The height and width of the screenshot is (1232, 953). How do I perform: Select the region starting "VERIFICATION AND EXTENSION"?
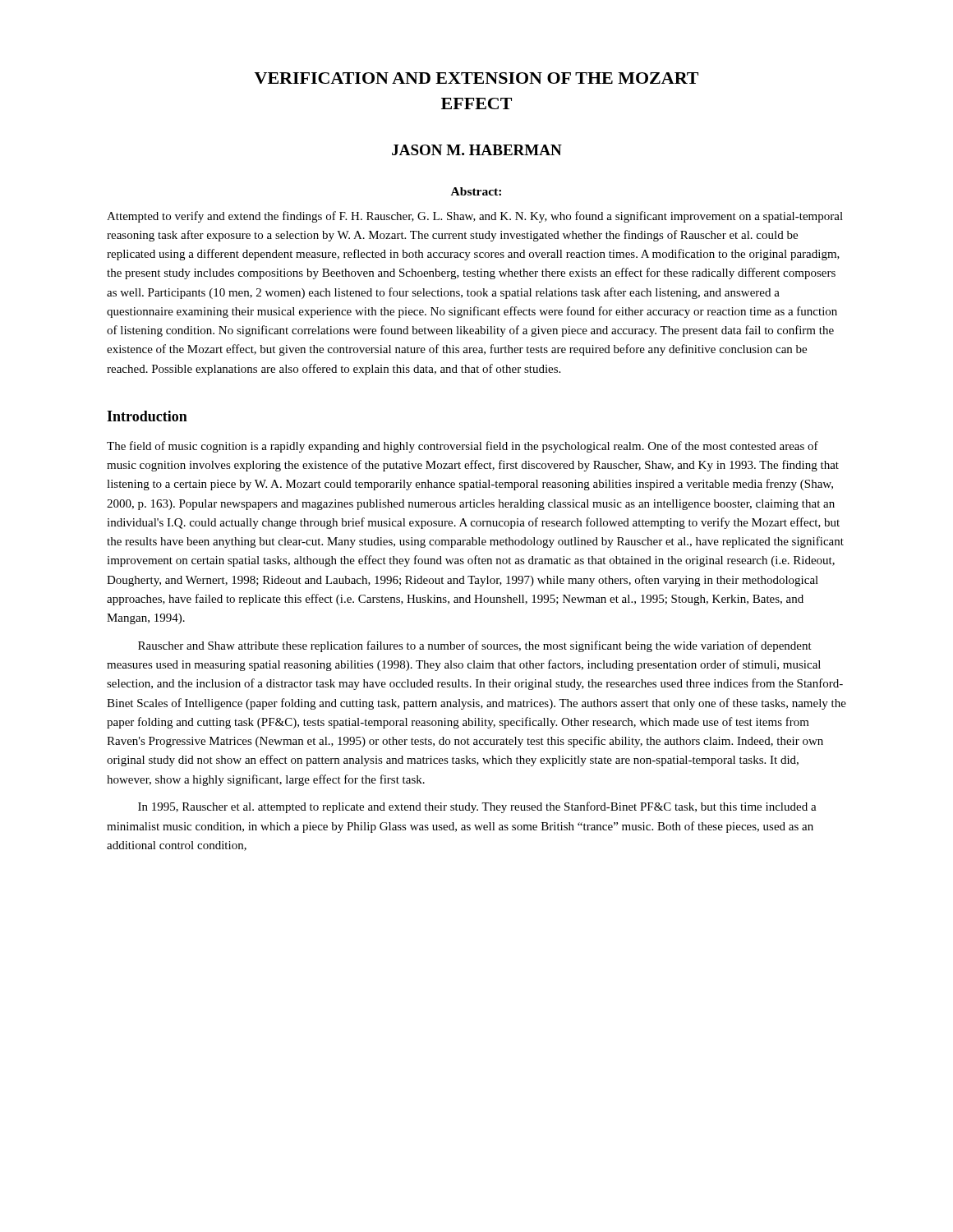(x=476, y=91)
